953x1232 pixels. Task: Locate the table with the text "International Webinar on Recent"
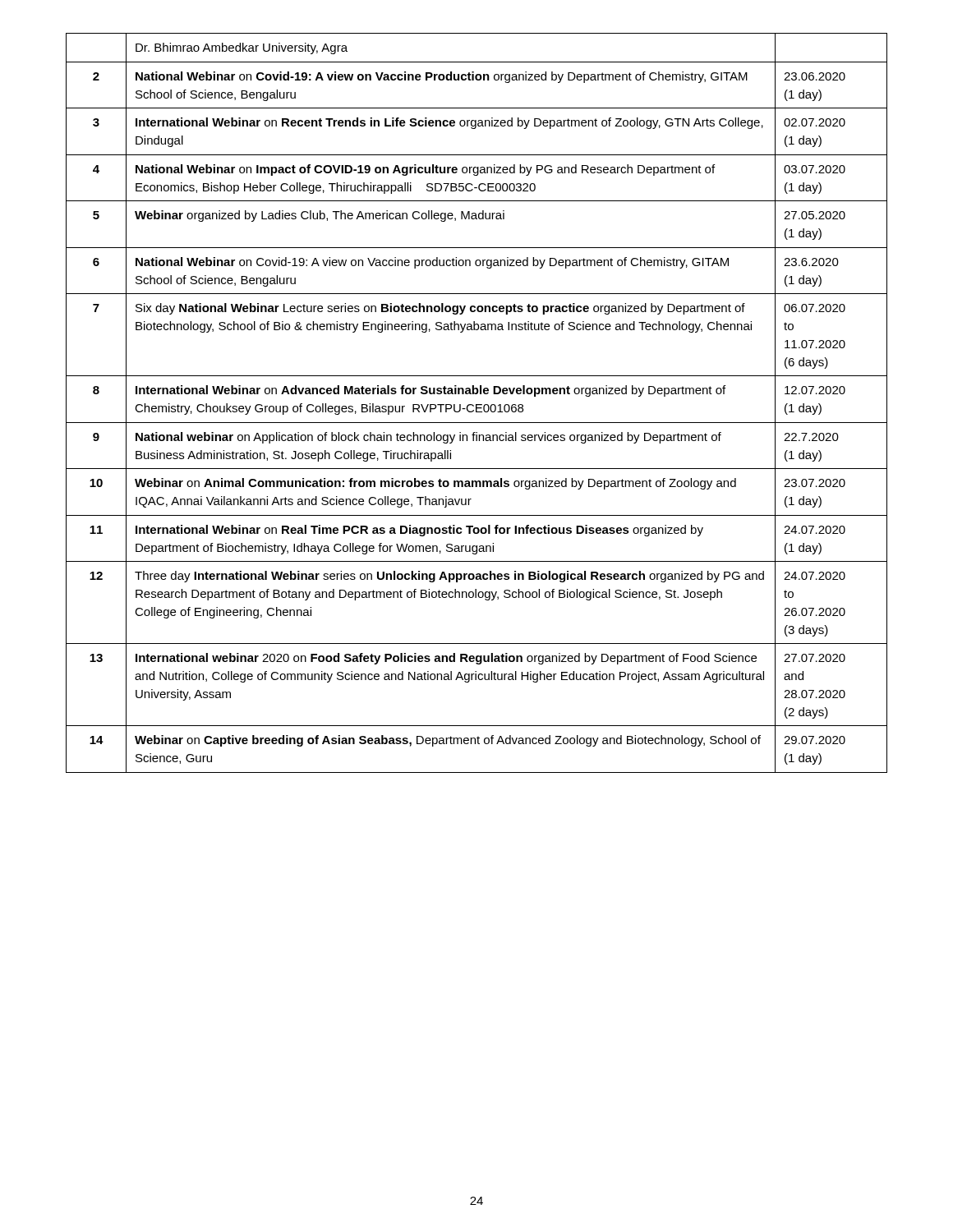(476, 403)
